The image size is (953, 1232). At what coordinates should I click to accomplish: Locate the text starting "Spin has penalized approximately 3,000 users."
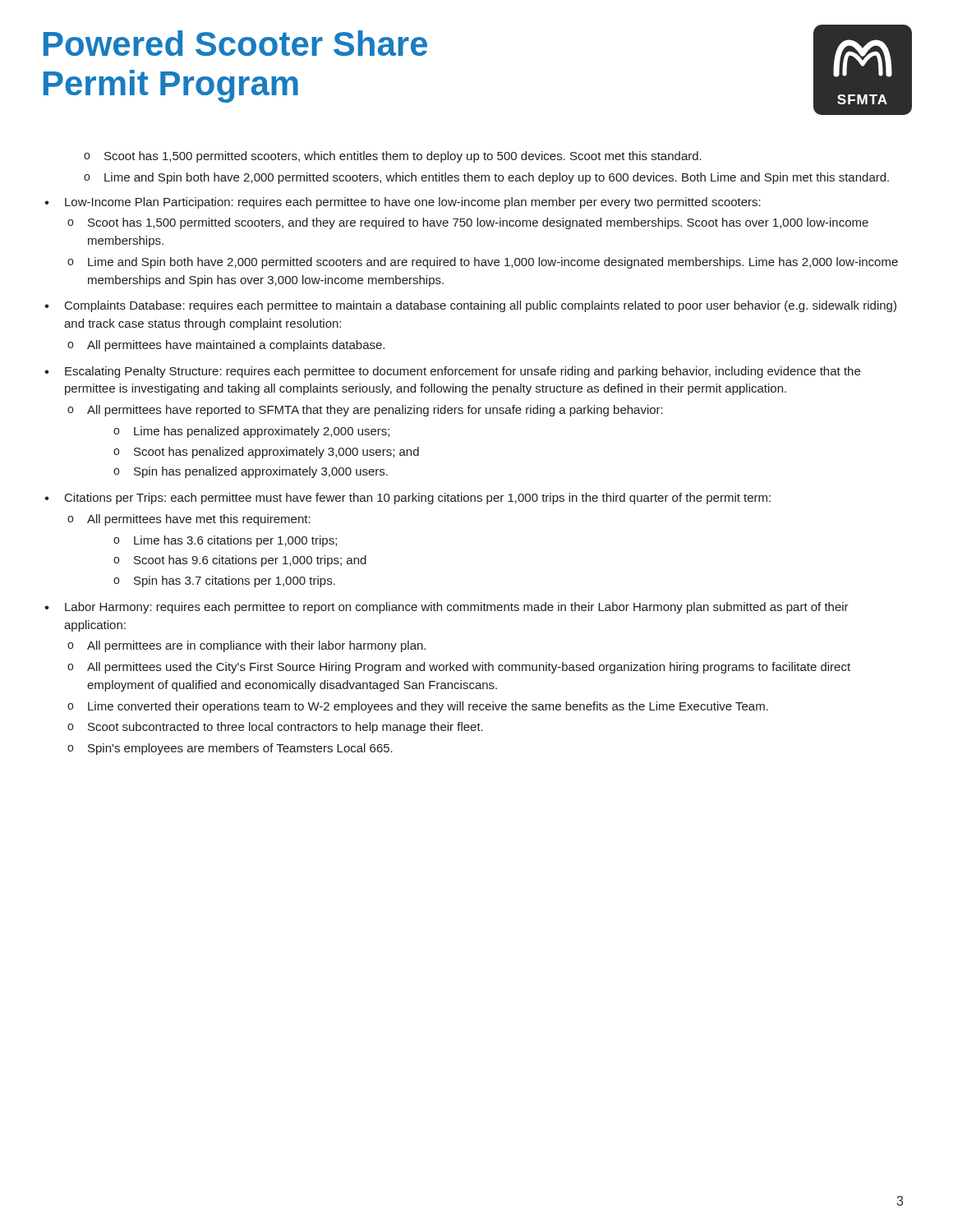(x=261, y=471)
